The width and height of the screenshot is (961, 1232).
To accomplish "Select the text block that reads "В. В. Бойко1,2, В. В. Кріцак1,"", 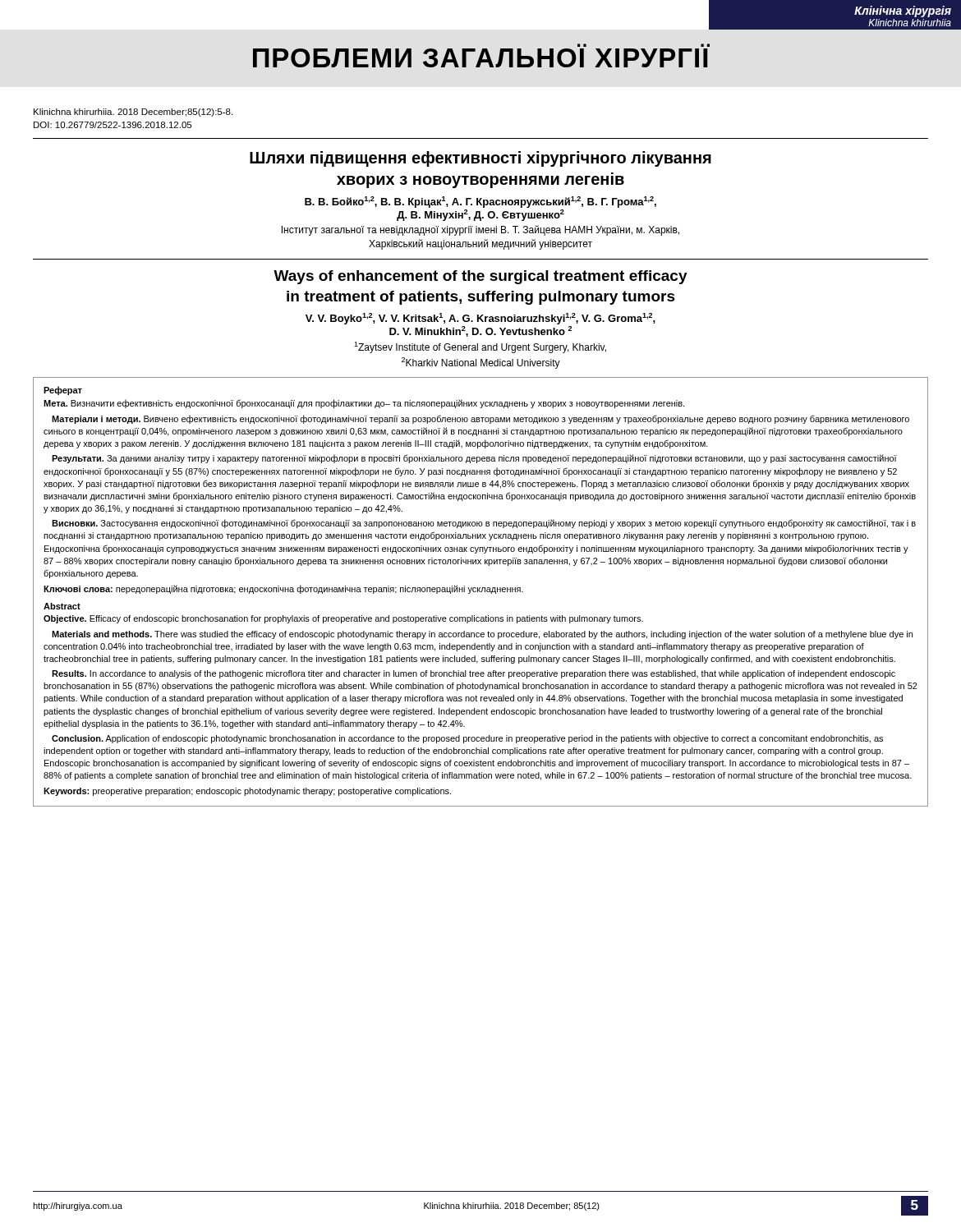I will 480,207.
